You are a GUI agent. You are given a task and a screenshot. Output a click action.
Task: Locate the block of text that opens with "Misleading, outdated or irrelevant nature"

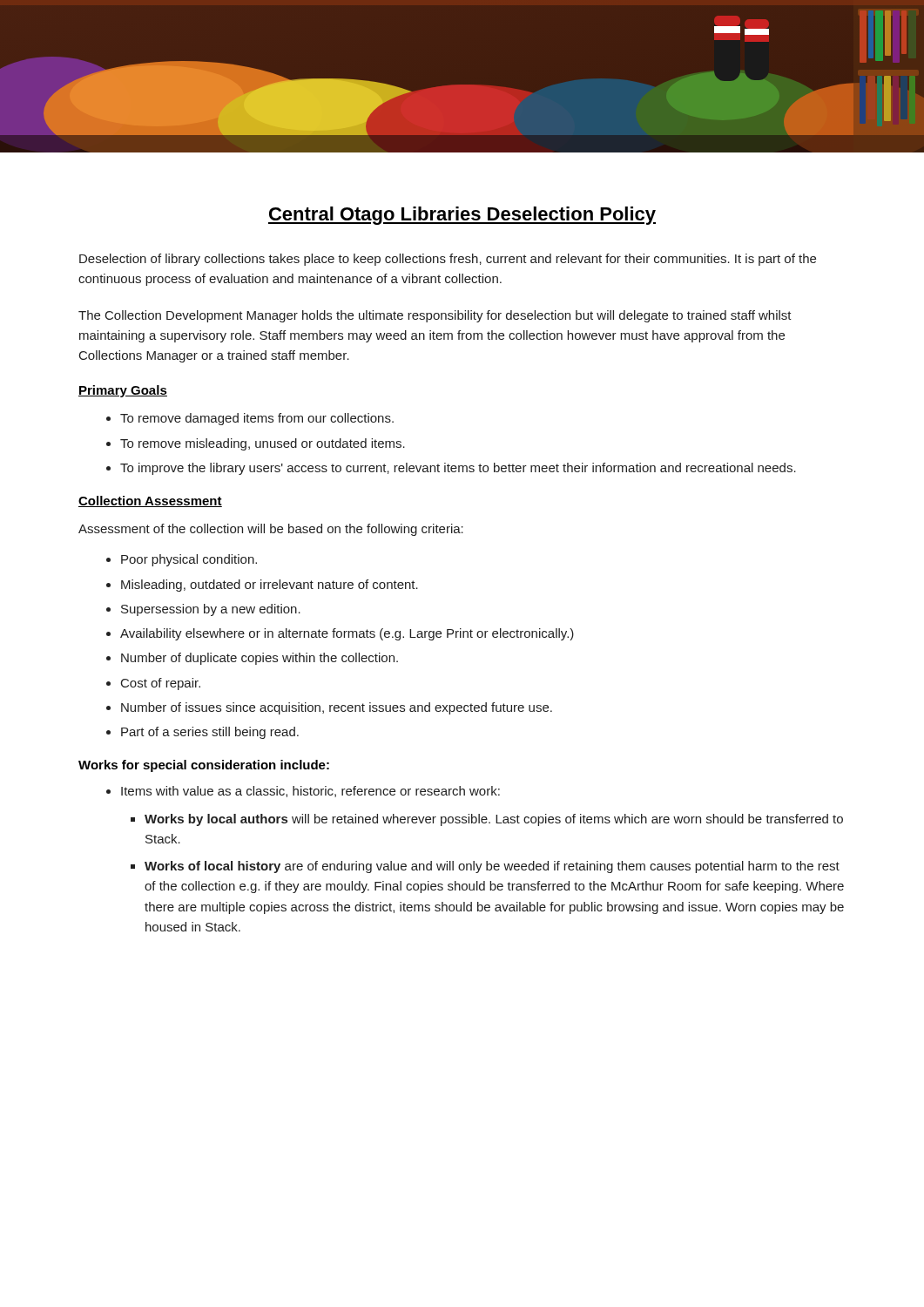tap(269, 584)
